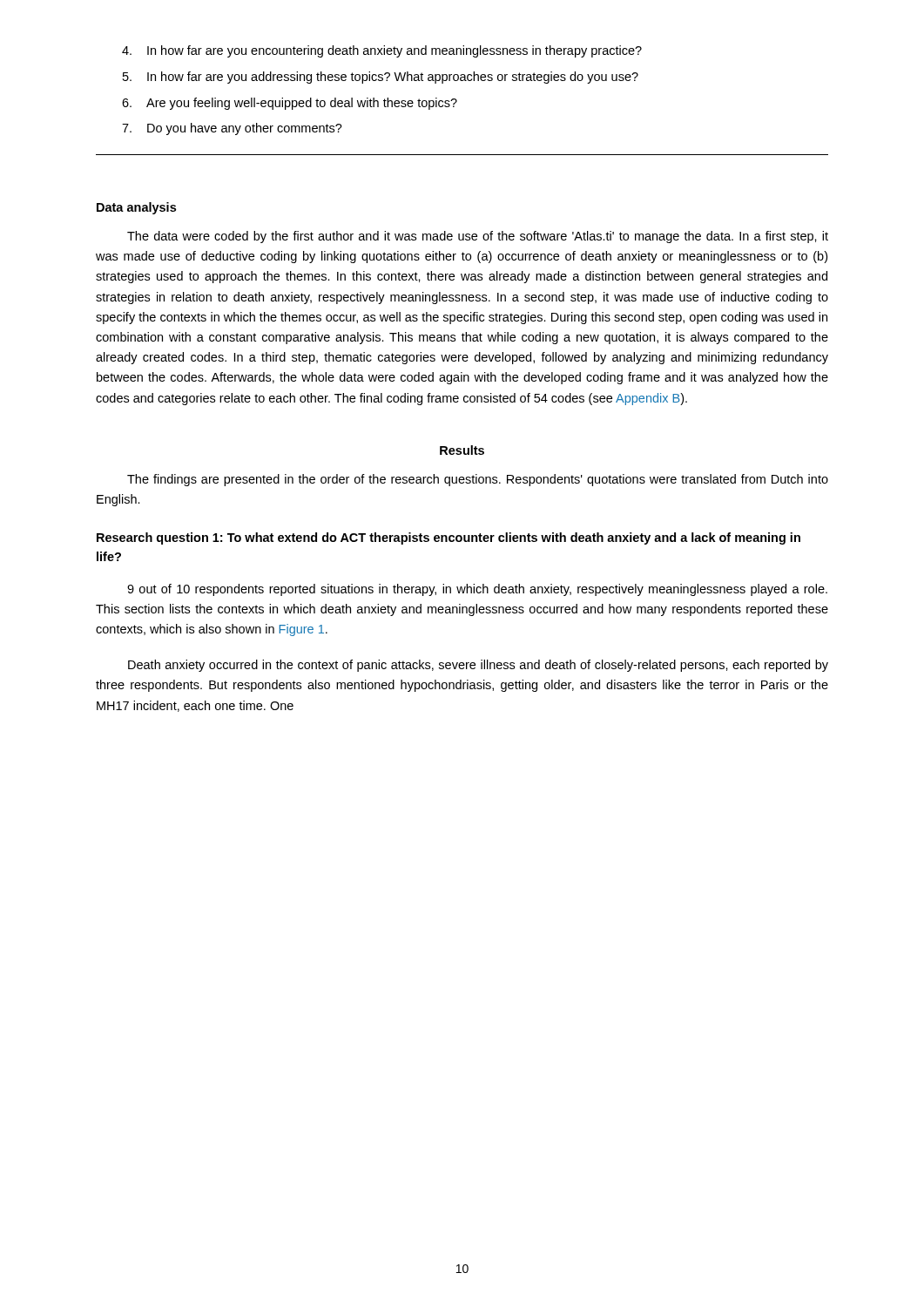
Task: Locate the text block with the text "The data were coded by the first author"
Action: tap(462, 317)
